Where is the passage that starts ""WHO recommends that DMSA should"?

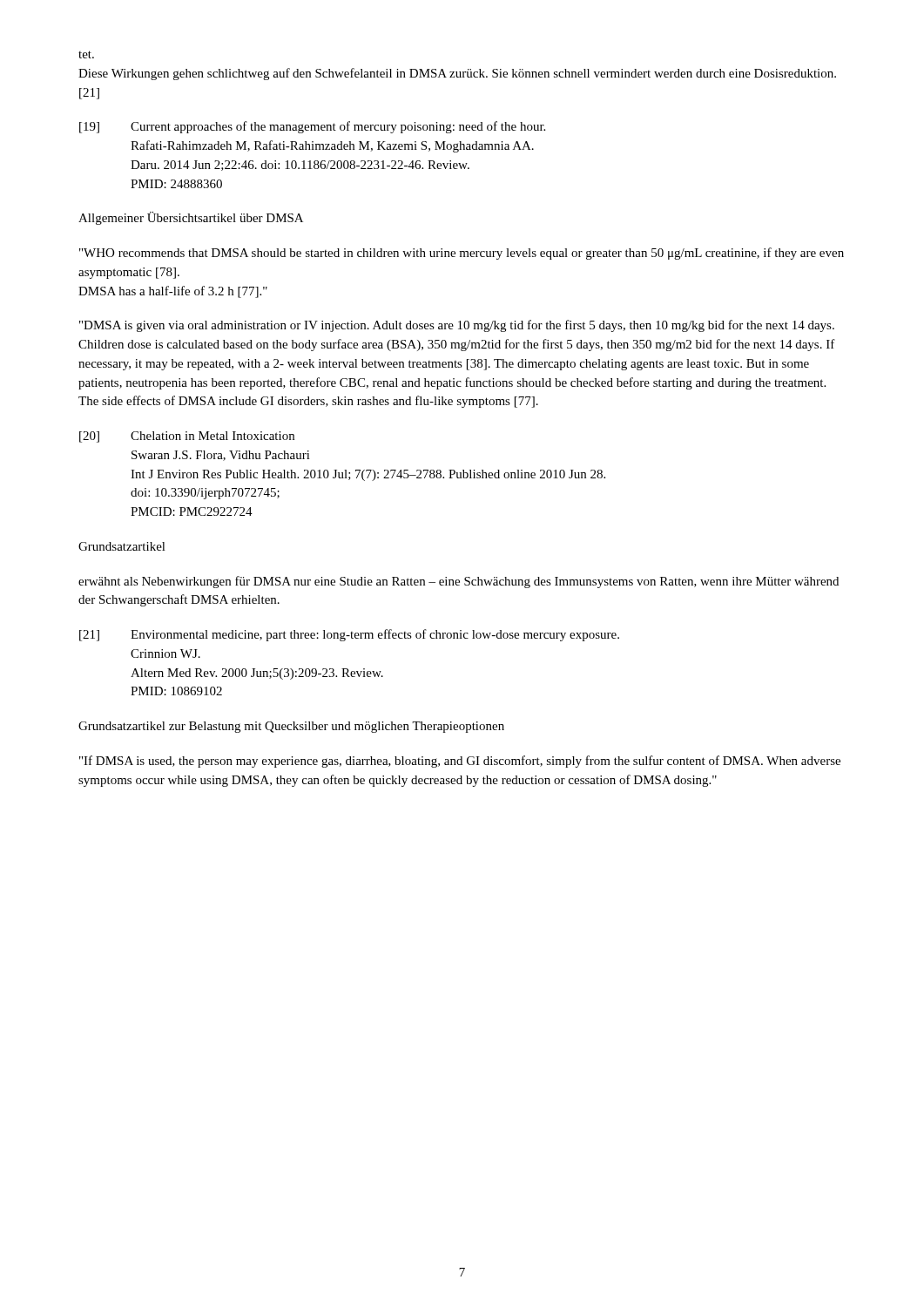point(462,254)
